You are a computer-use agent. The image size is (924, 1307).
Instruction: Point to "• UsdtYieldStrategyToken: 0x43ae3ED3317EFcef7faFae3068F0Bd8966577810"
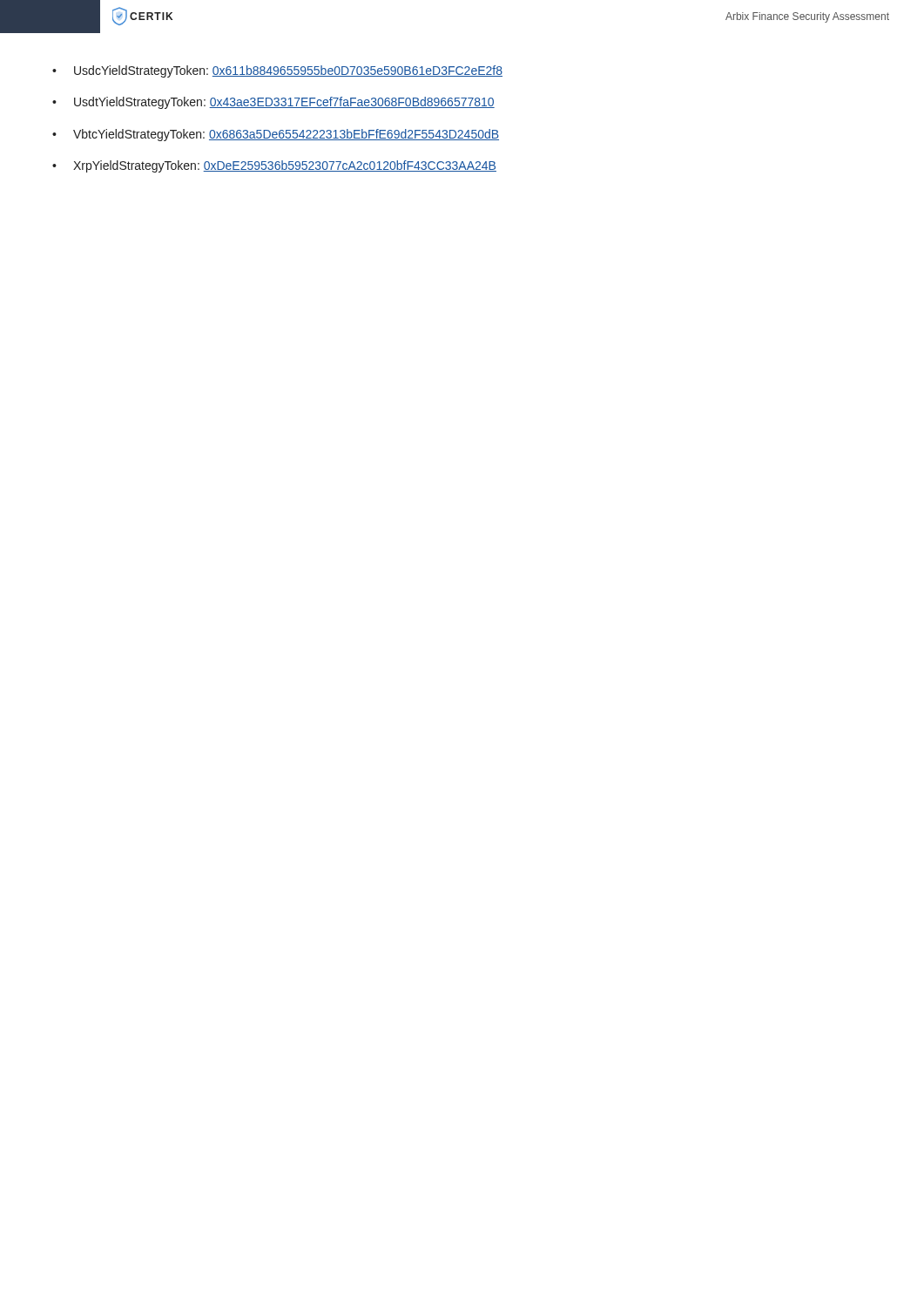point(273,102)
